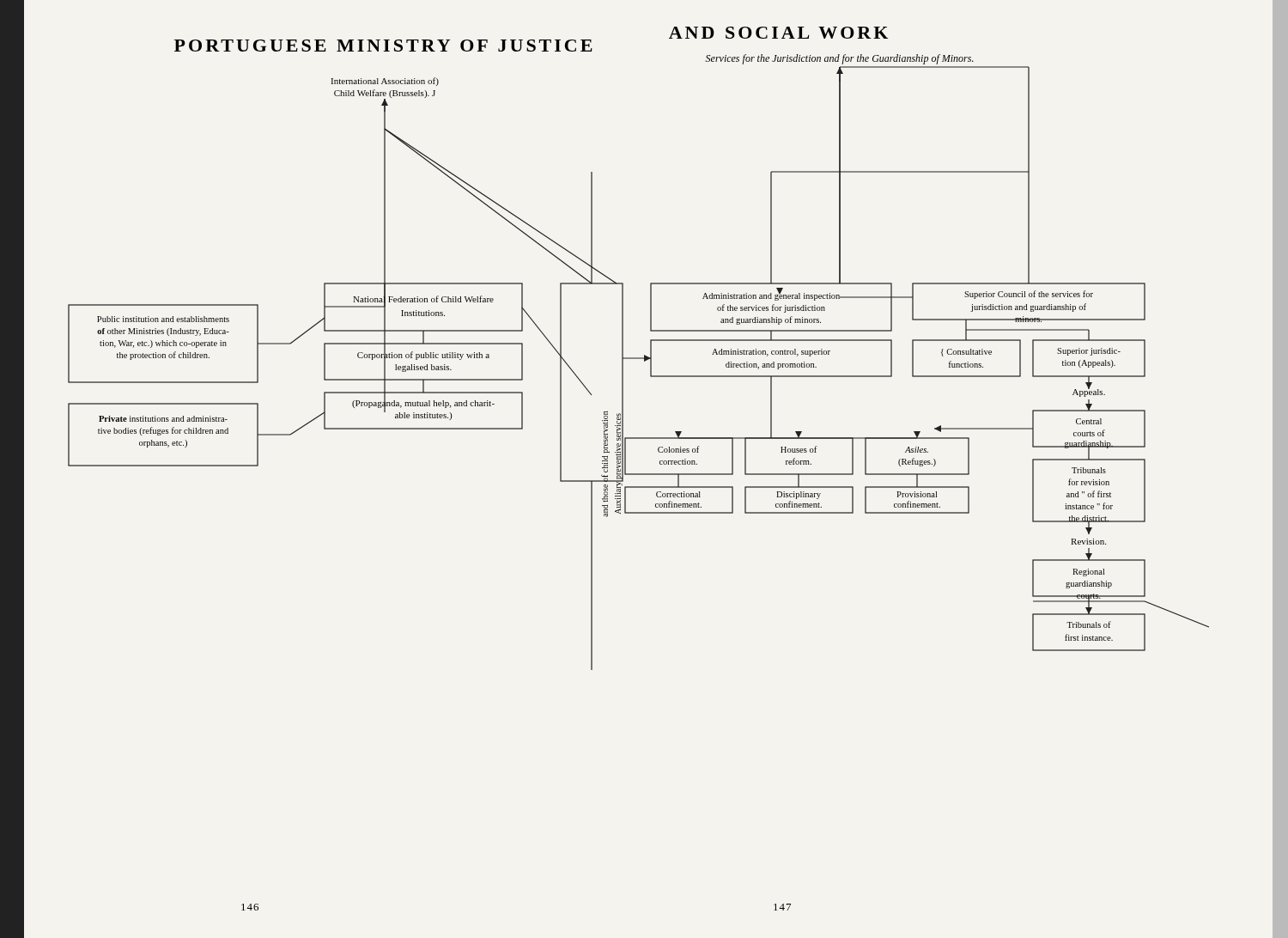
Task: Click on the organizational chart
Action: click(x=648, y=469)
